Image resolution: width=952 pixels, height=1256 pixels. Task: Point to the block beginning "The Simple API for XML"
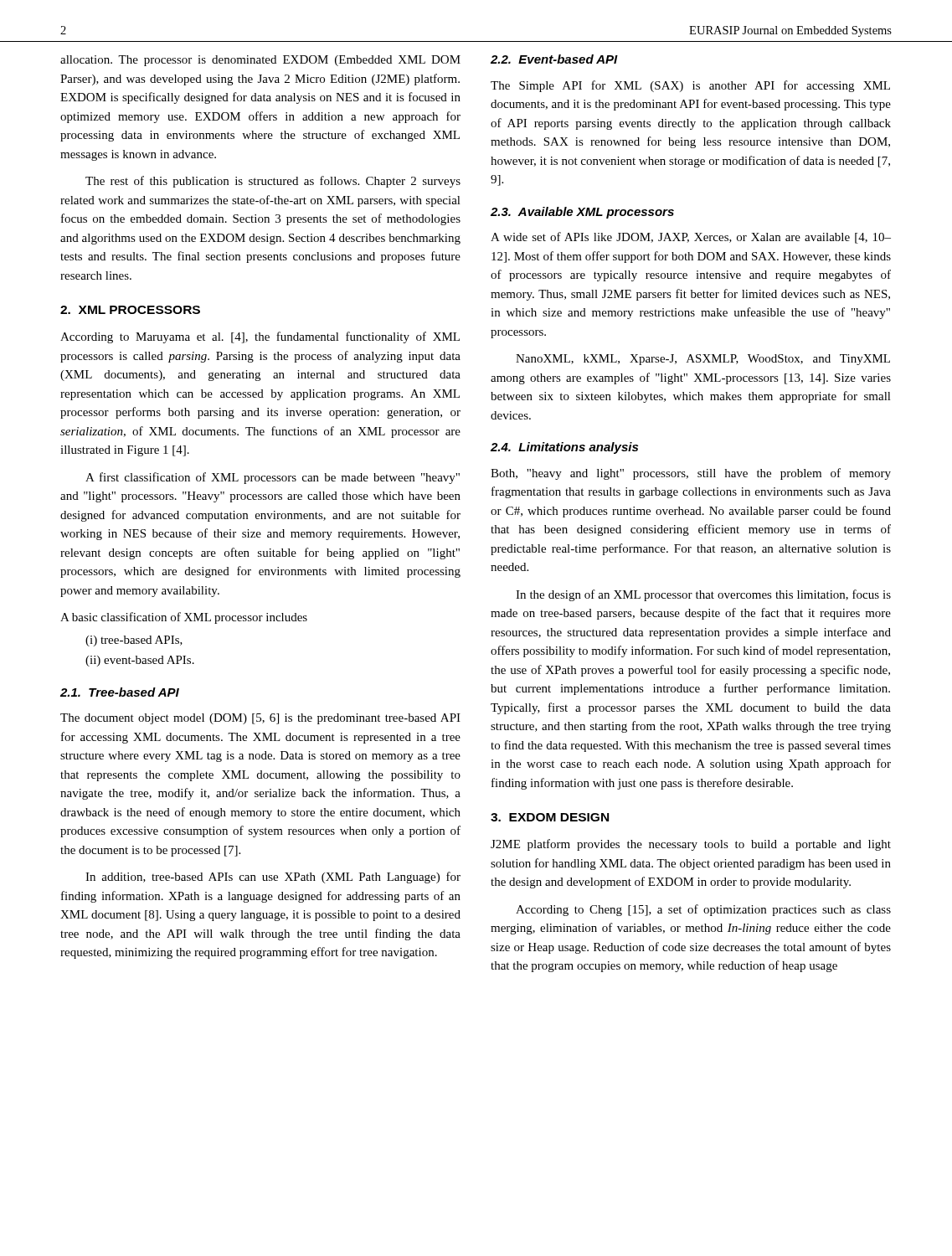(691, 132)
